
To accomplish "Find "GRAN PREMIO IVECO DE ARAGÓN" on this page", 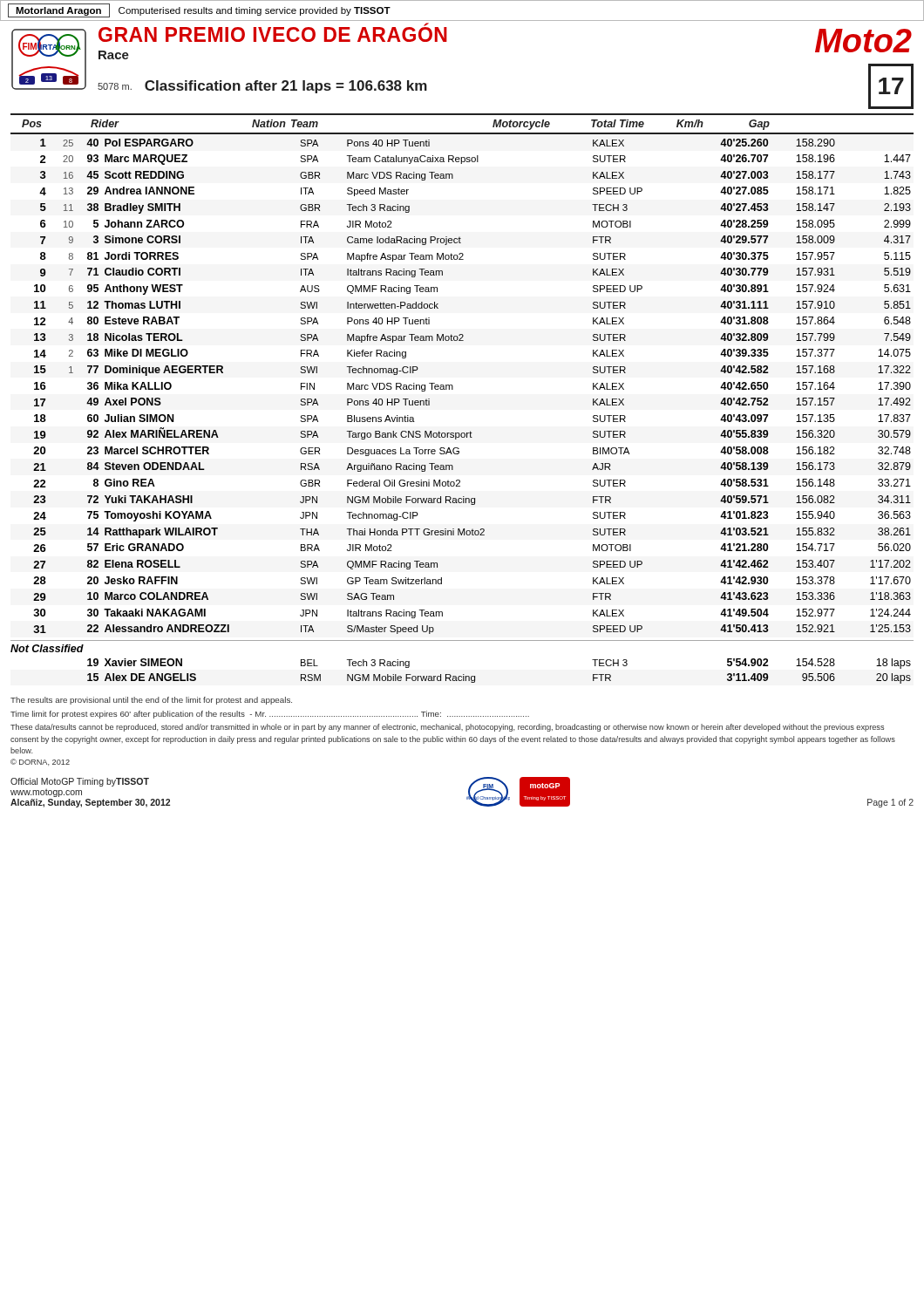I will tap(273, 35).
